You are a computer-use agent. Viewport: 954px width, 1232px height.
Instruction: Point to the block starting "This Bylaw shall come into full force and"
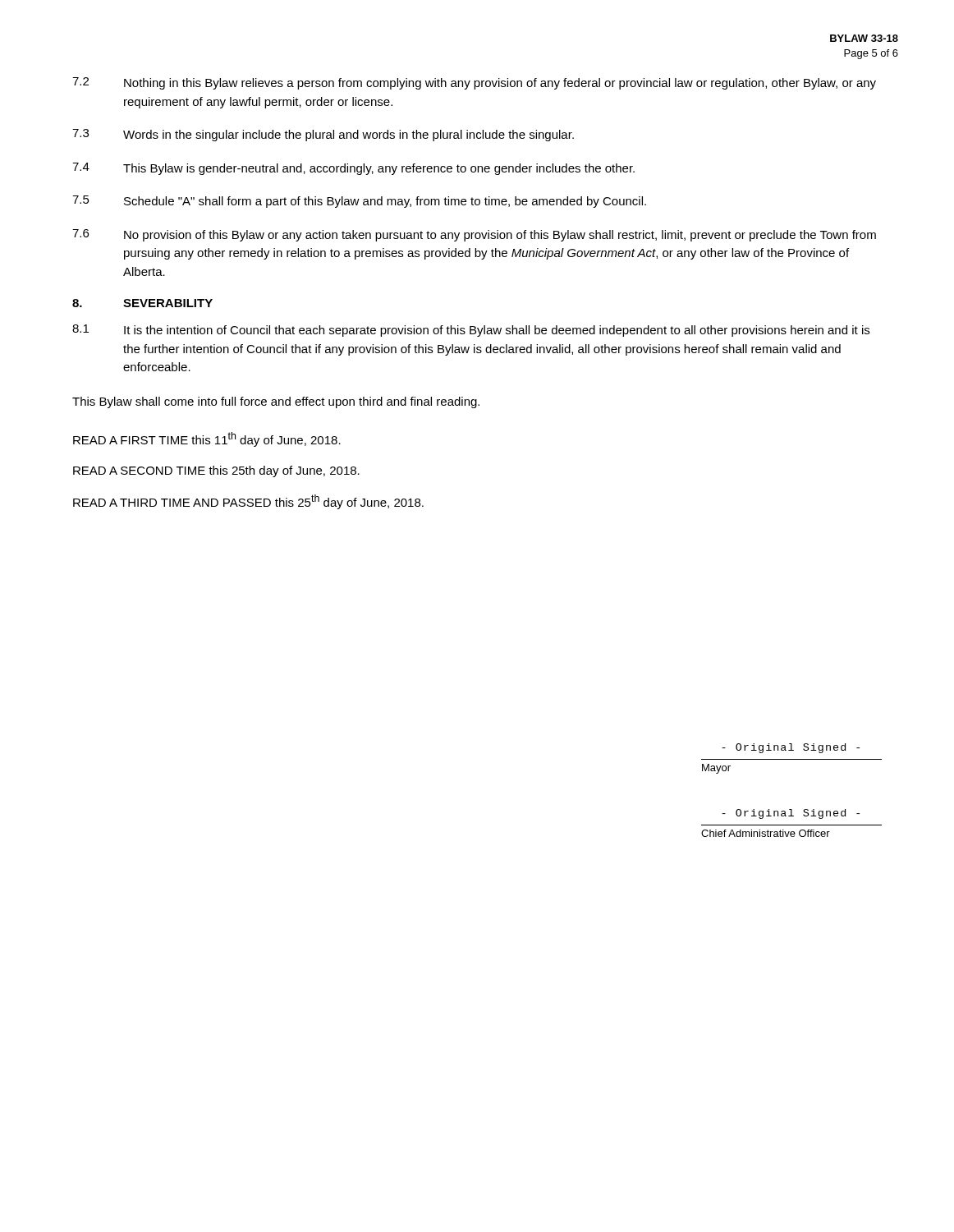click(276, 401)
